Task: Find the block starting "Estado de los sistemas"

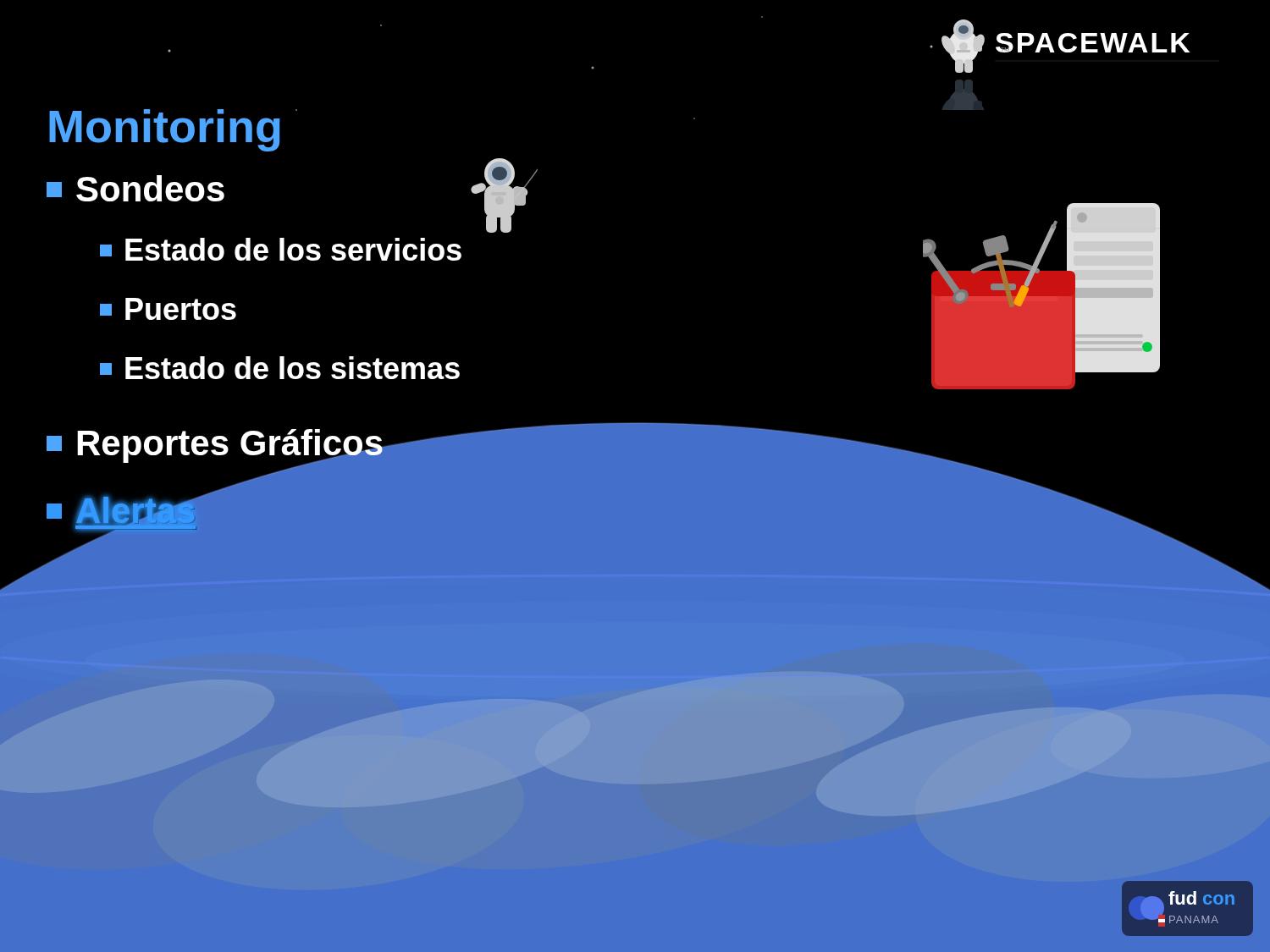Action: tap(280, 369)
